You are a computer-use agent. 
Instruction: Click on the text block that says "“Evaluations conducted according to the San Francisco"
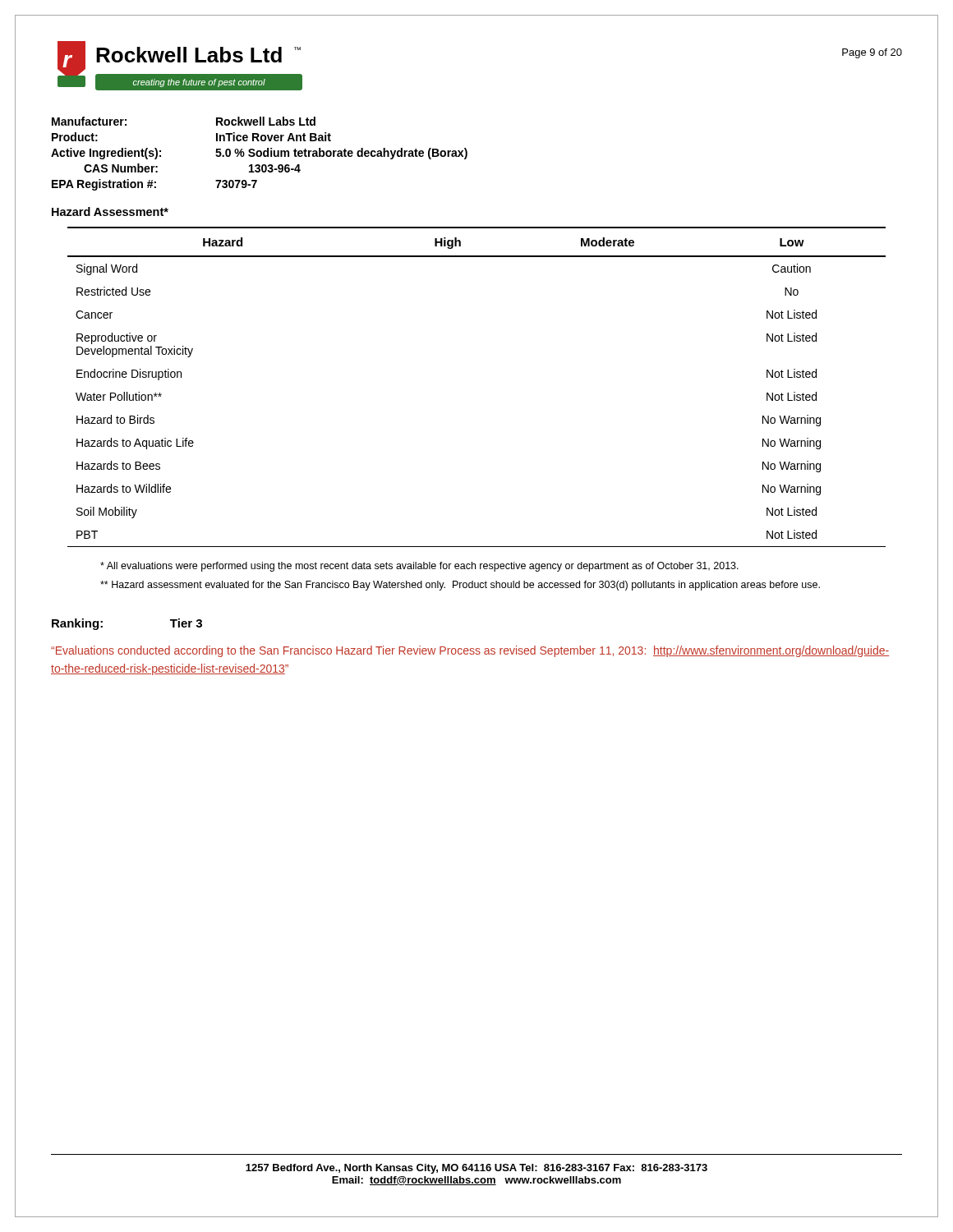[470, 659]
